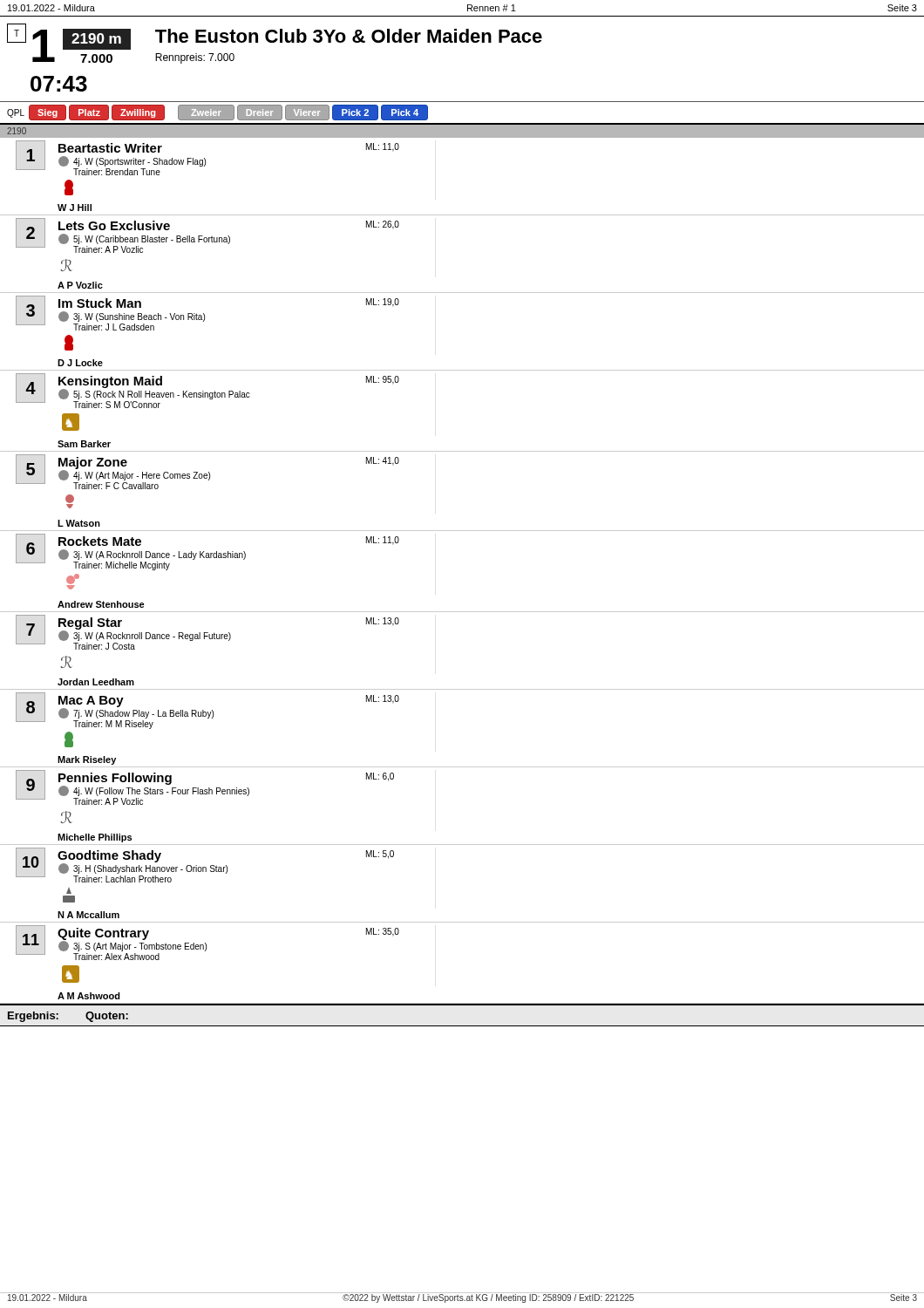Click on the list item that says "1 Beartastic Writer"
This screenshot has height=1308, width=924.
click(x=207, y=158)
